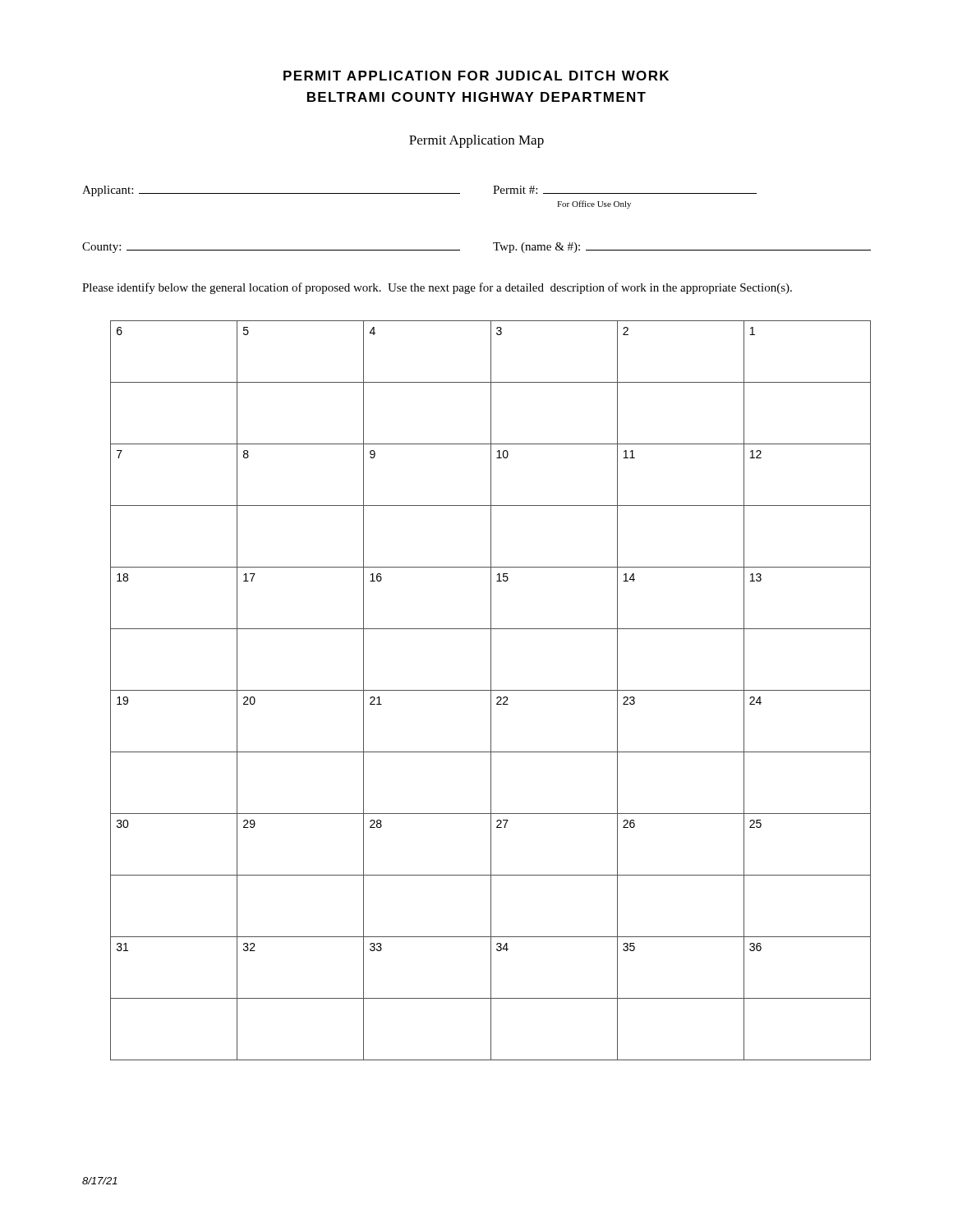Point to the block beginning "Please identify below the general location"
The width and height of the screenshot is (953, 1232).
tap(437, 287)
